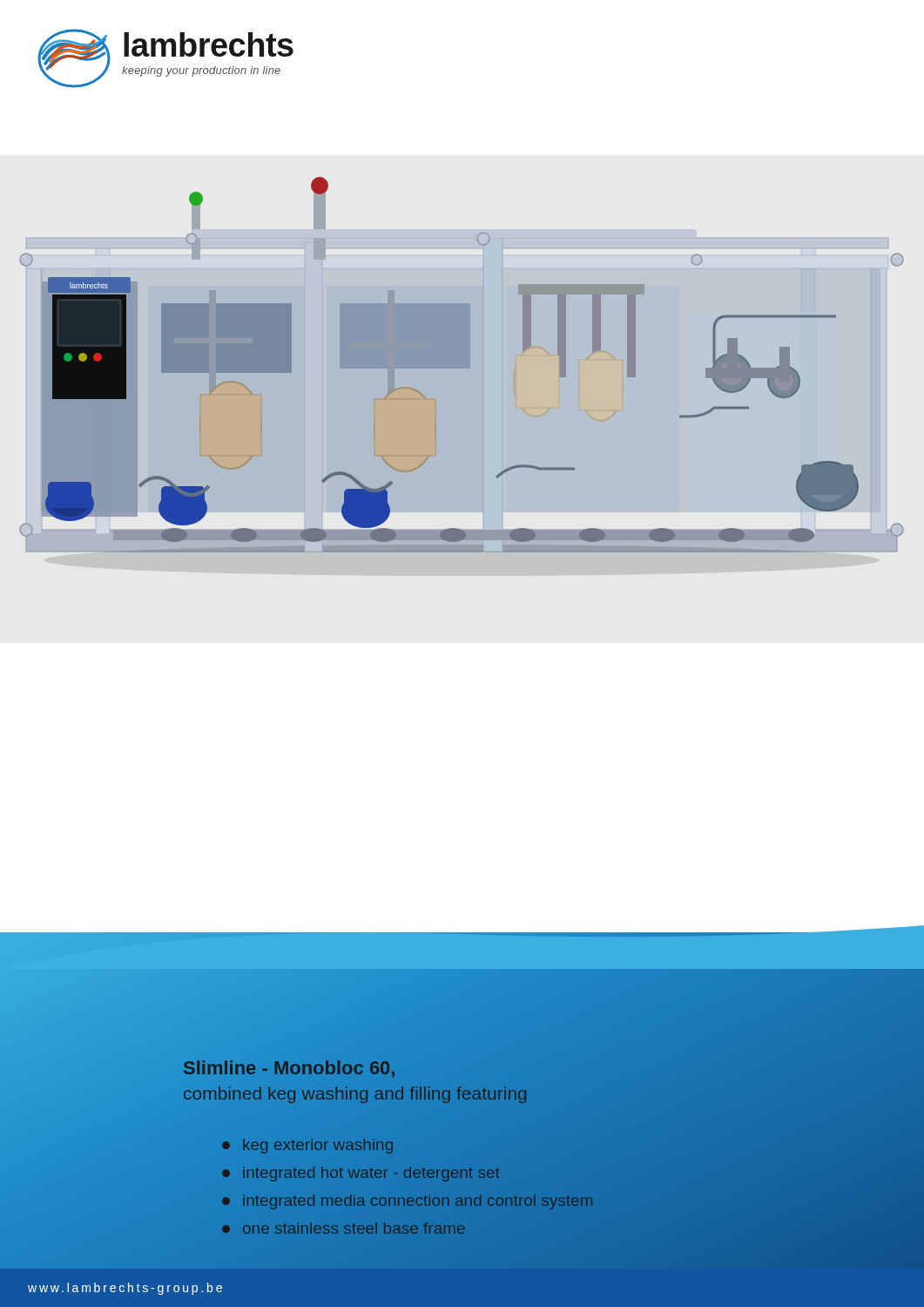
Task: Navigate to the text starting "keg exterior washing"
Action: [307, 1146]
